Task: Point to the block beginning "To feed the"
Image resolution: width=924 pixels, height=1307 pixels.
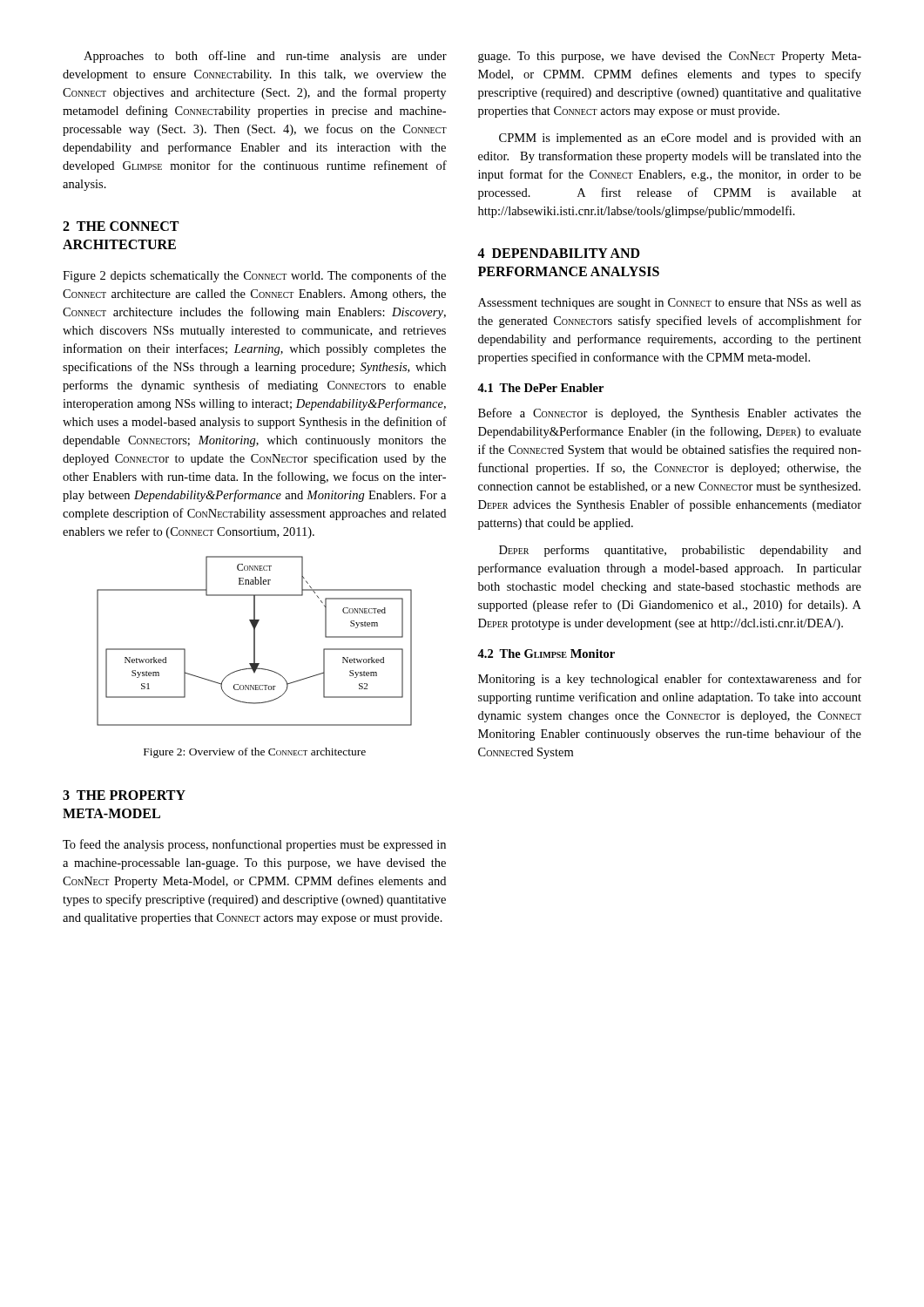Action: pyautogui.click(x=255, y=881)
